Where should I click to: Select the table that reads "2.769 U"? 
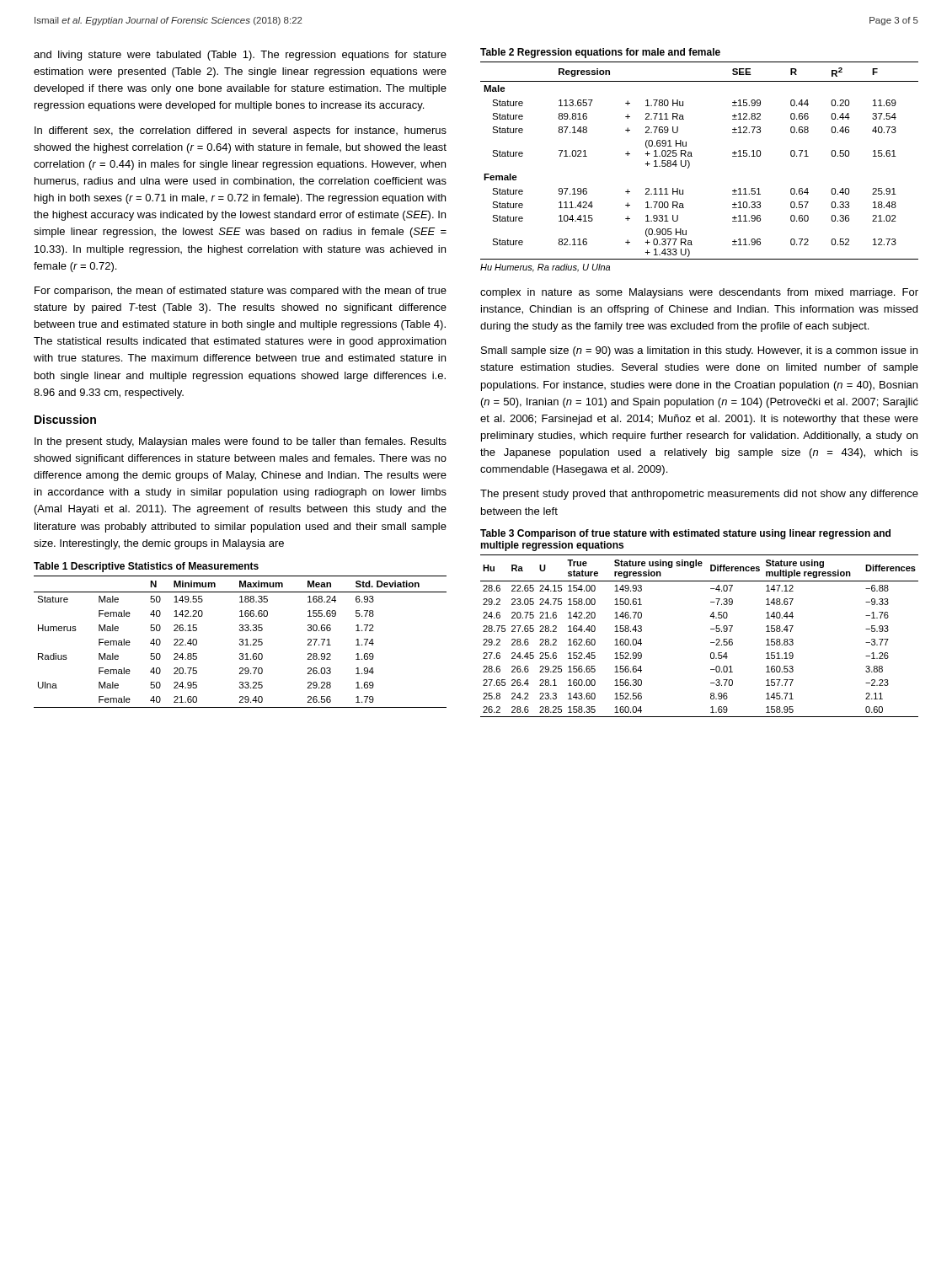pos(699,160)
